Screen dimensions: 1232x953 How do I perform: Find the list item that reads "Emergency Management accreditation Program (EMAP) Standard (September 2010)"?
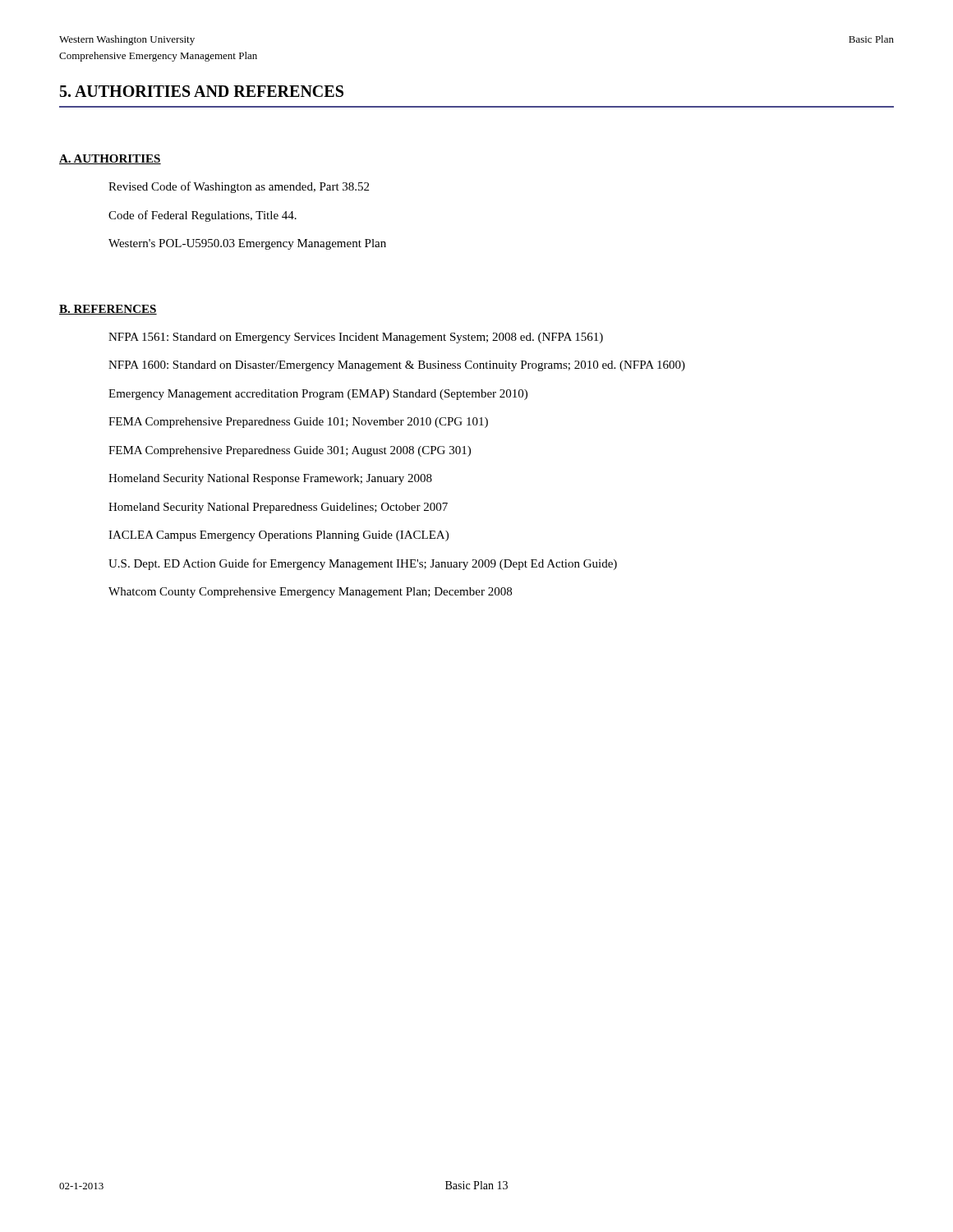click(x=318, y=393)
